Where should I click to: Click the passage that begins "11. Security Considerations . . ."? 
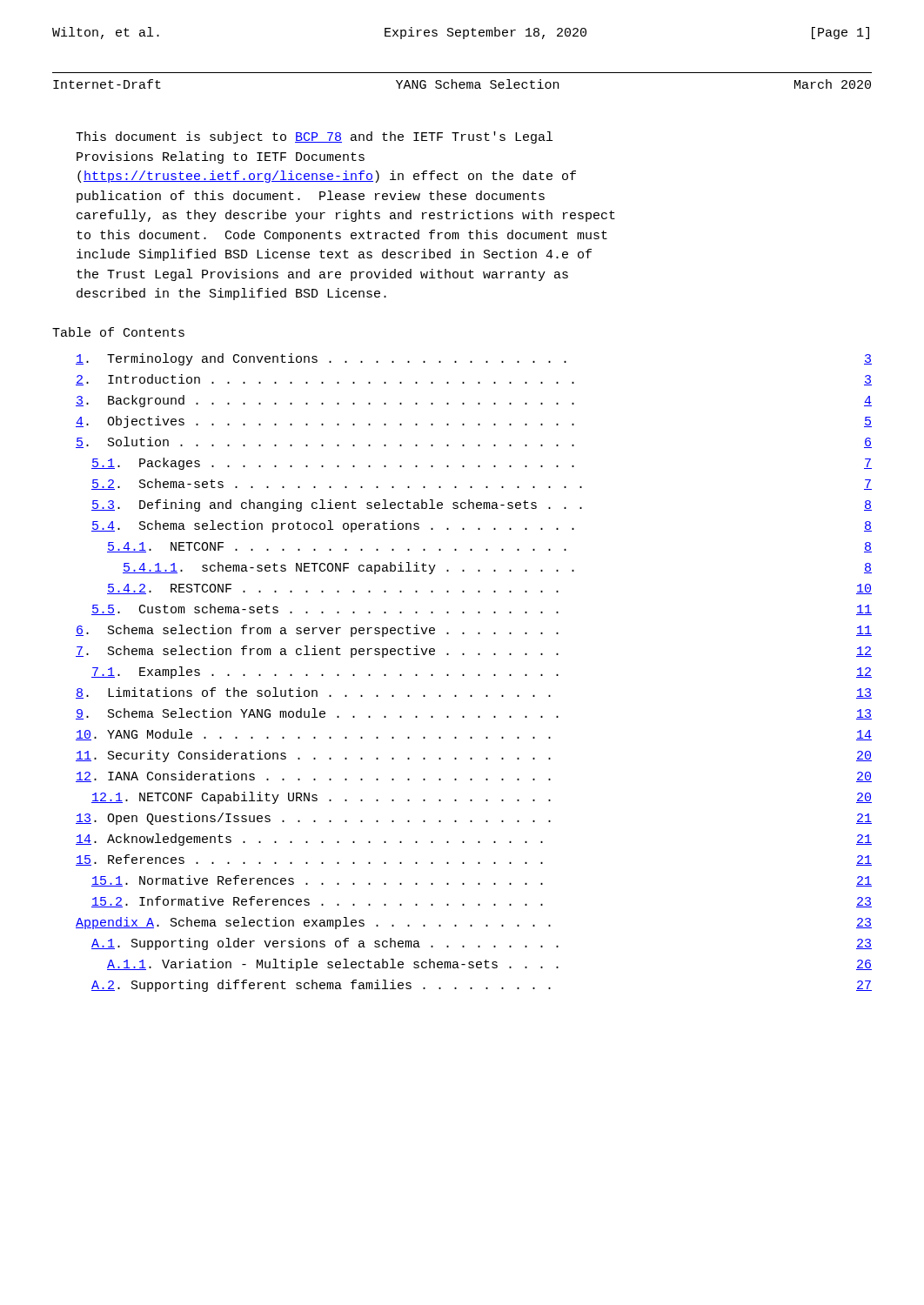(x=462, y=757)
